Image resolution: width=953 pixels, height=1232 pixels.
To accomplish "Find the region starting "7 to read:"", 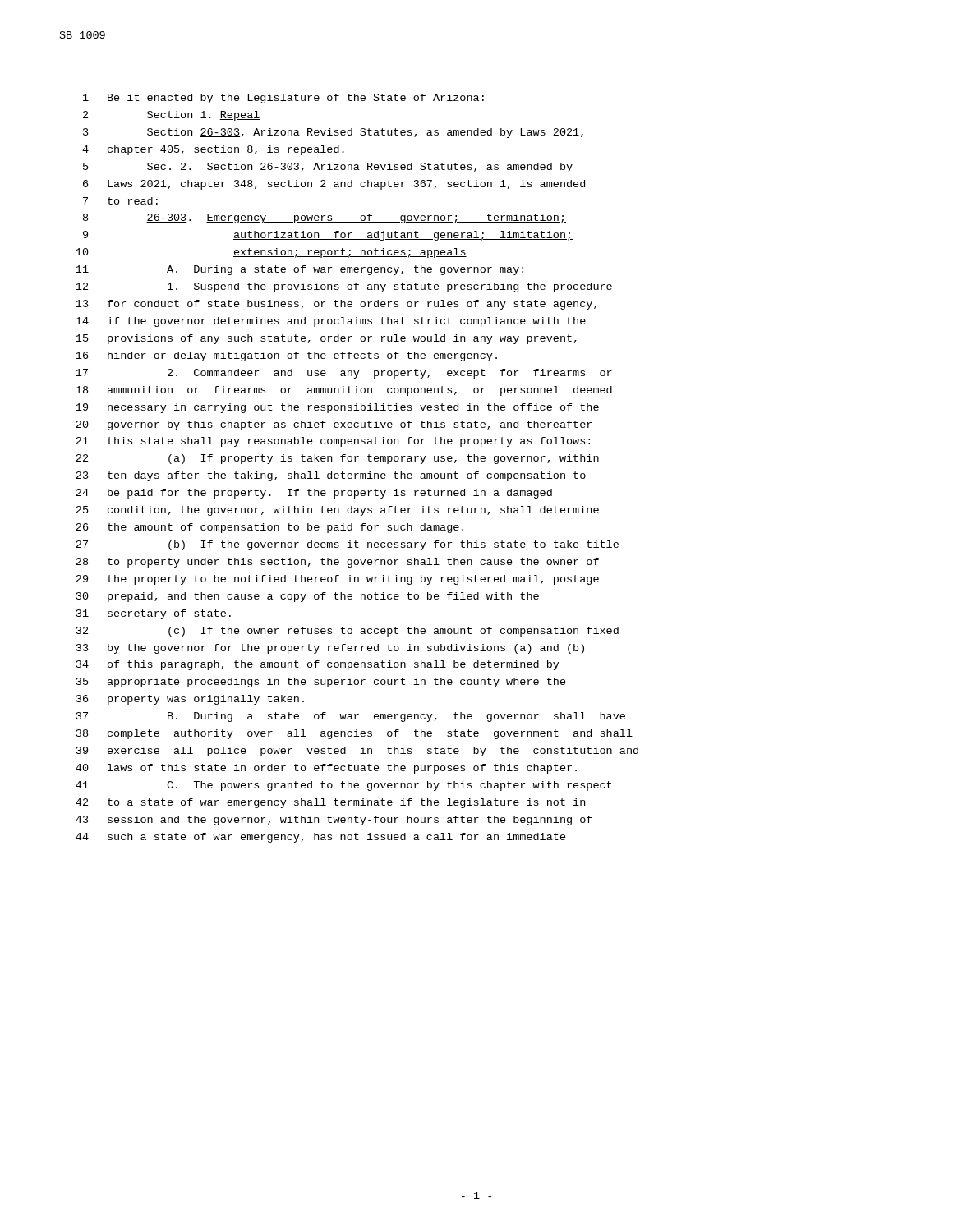I will (120, 201).
